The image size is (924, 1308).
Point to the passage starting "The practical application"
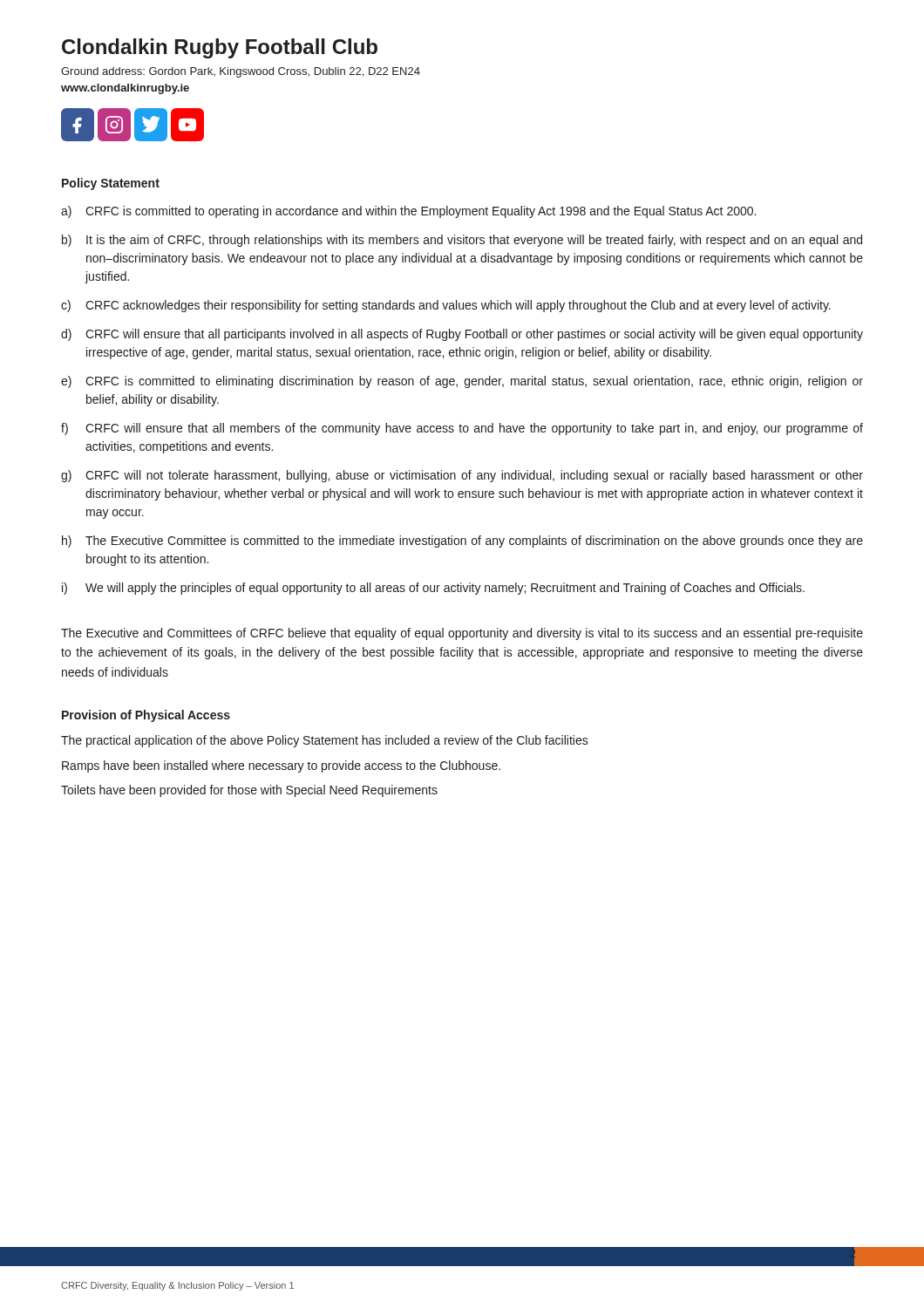point(462,741)
